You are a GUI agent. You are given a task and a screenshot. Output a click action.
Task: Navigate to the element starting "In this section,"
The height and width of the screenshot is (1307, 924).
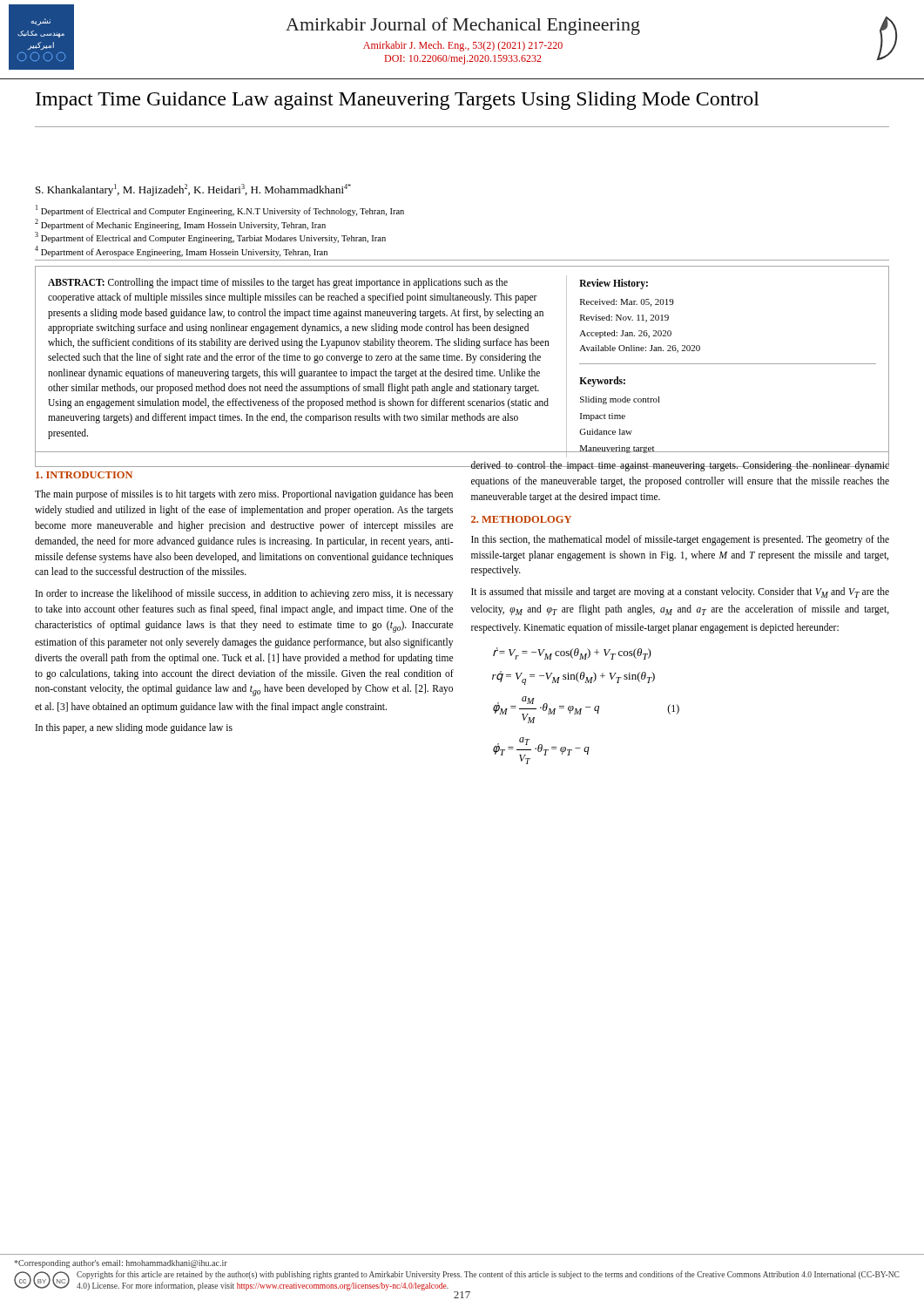pos(680,584)
